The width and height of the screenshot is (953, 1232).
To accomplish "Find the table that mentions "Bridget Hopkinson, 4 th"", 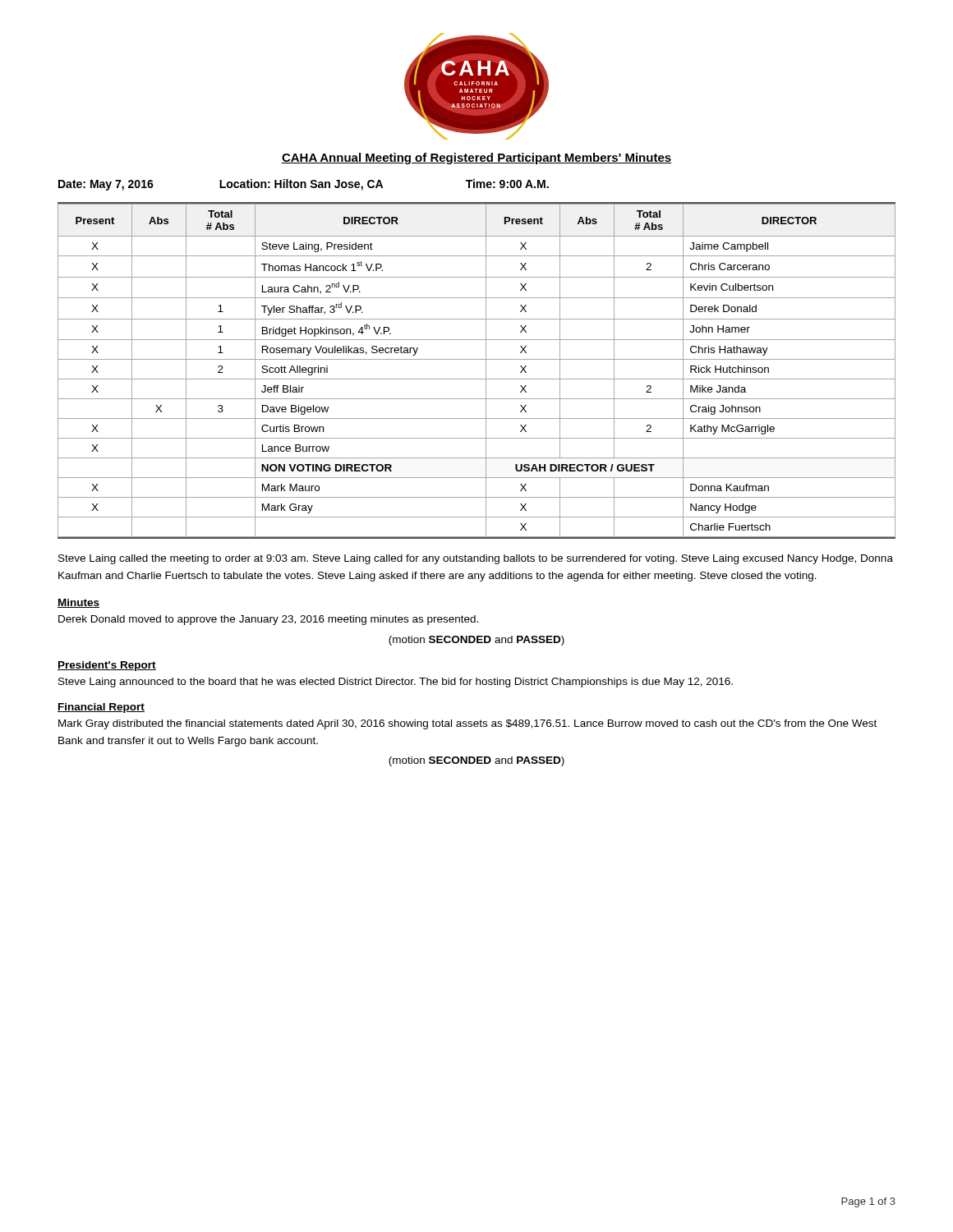I will click(476, 370).
